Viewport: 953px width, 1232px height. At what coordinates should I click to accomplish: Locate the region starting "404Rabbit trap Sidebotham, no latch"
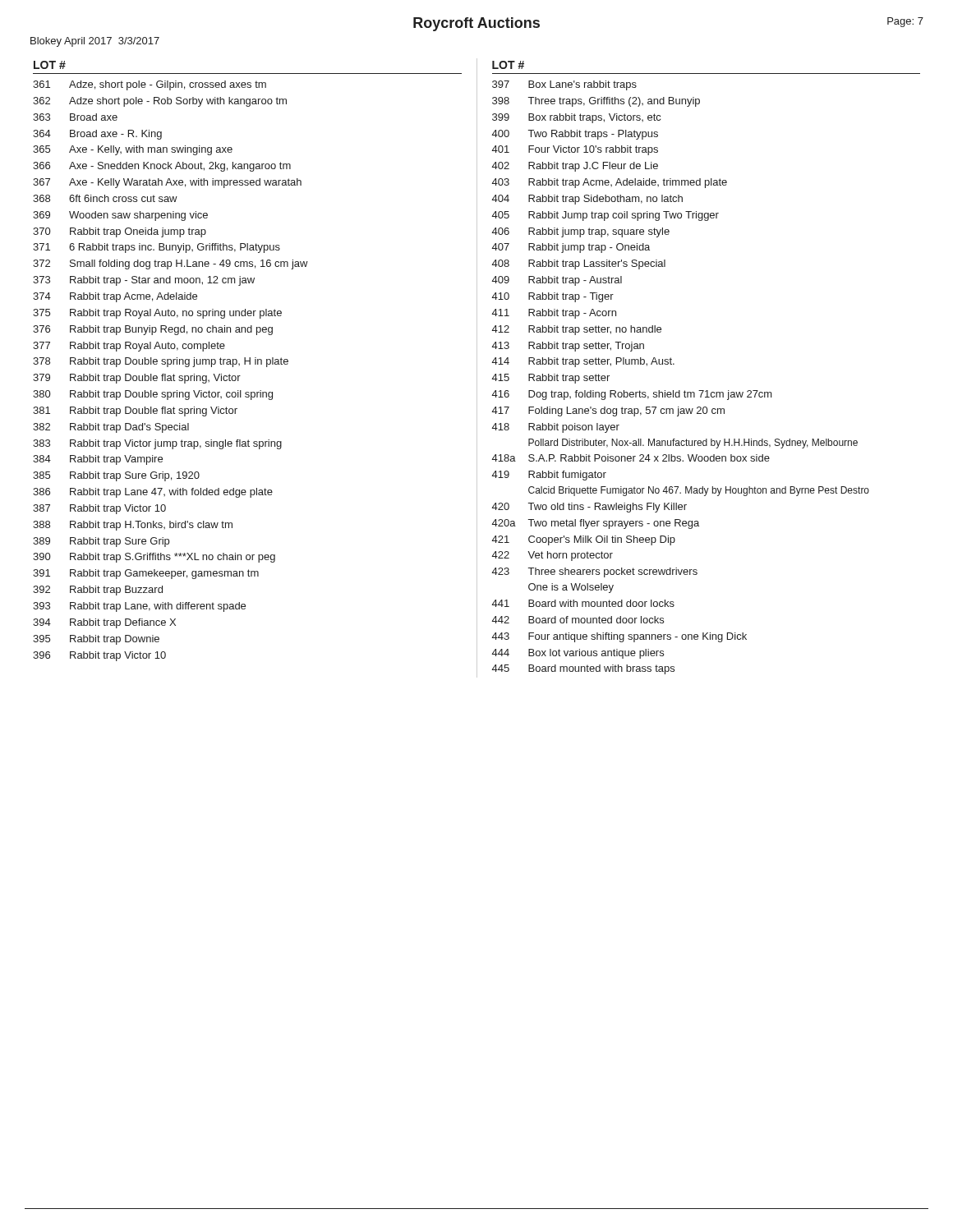pyautogui.click(x=706, y=199)
